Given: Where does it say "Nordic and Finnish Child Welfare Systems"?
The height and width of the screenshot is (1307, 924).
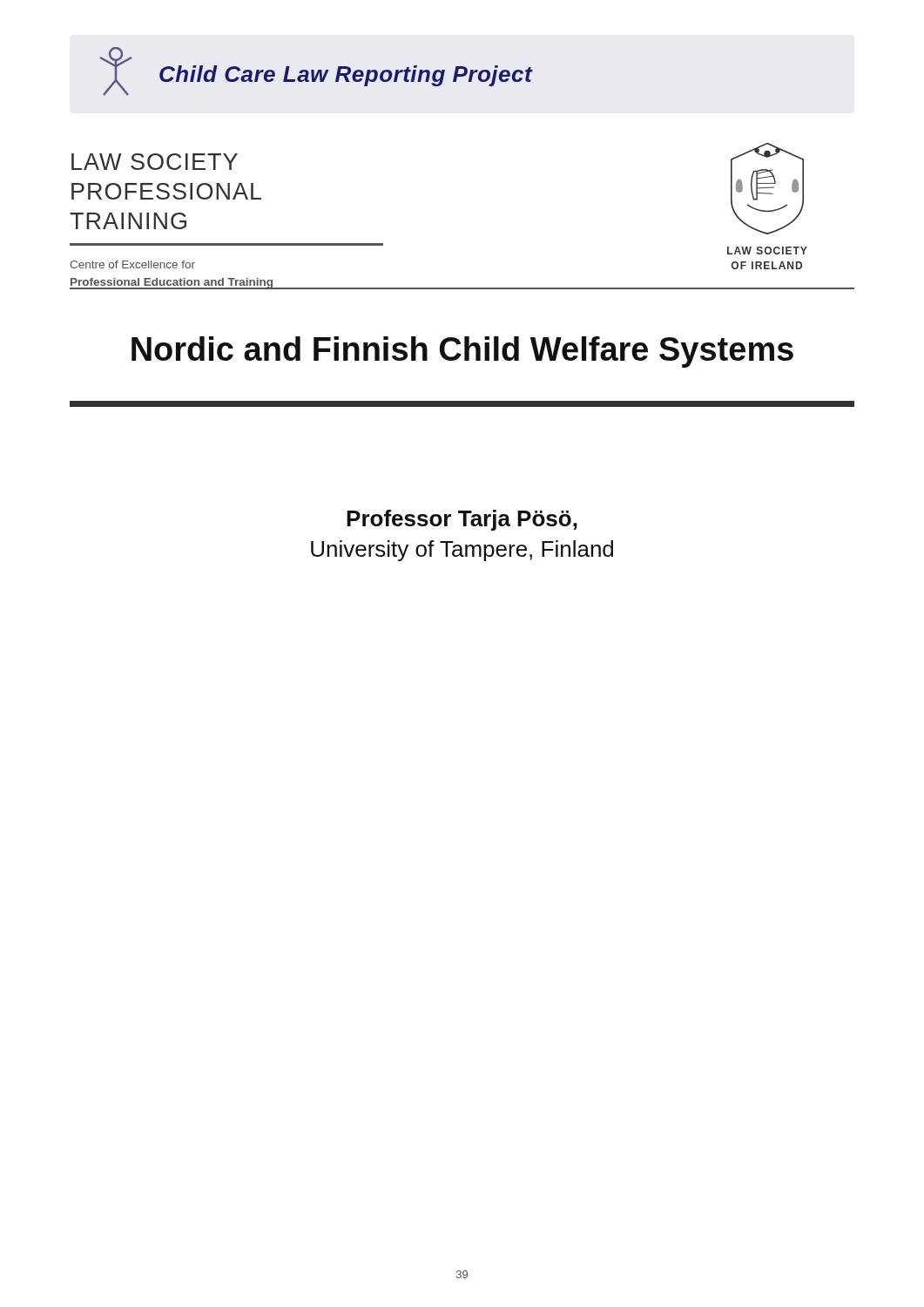Looking at the screenshot, I should 462,350.
